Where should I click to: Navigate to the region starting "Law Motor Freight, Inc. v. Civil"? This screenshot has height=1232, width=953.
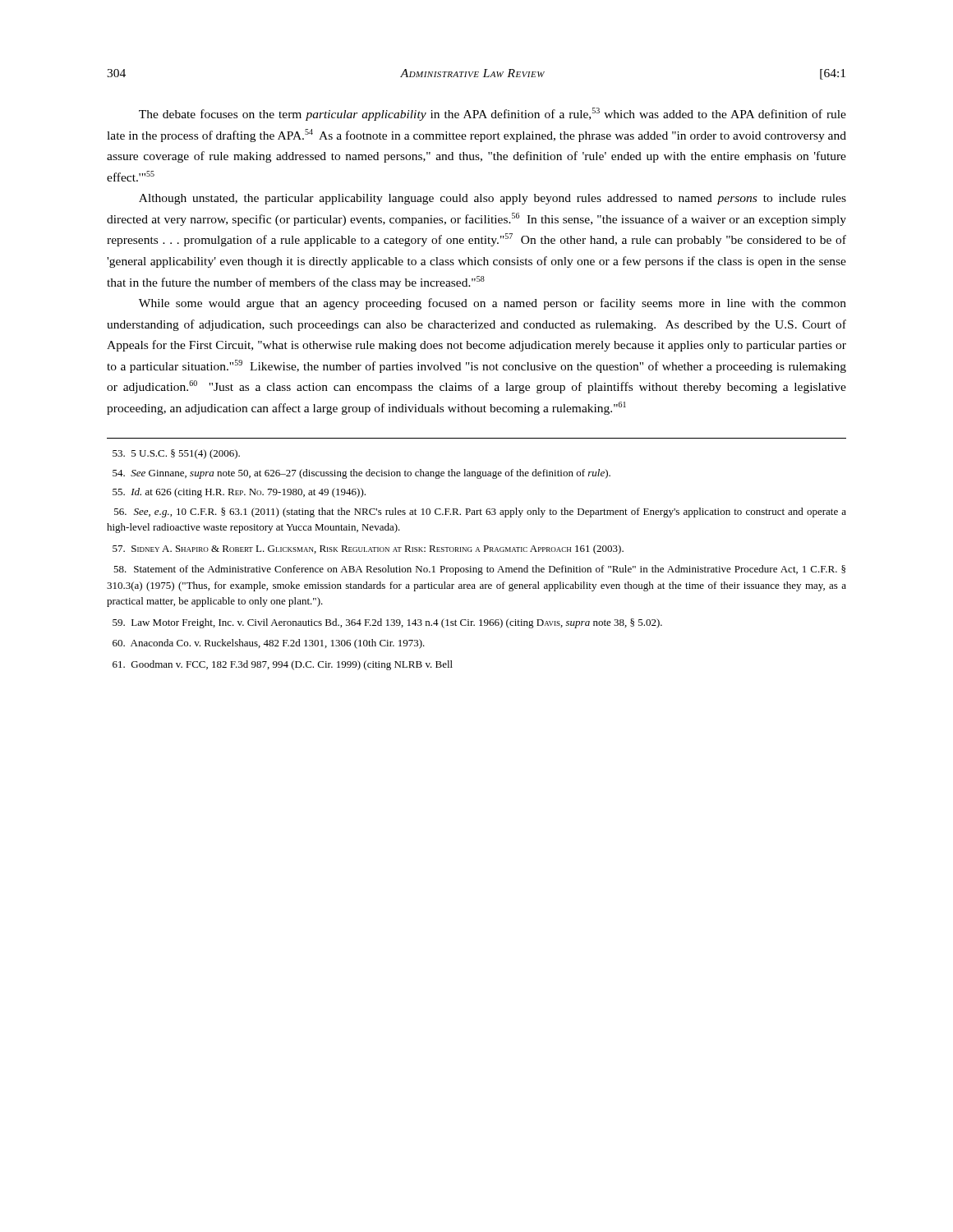click(385, 622)
